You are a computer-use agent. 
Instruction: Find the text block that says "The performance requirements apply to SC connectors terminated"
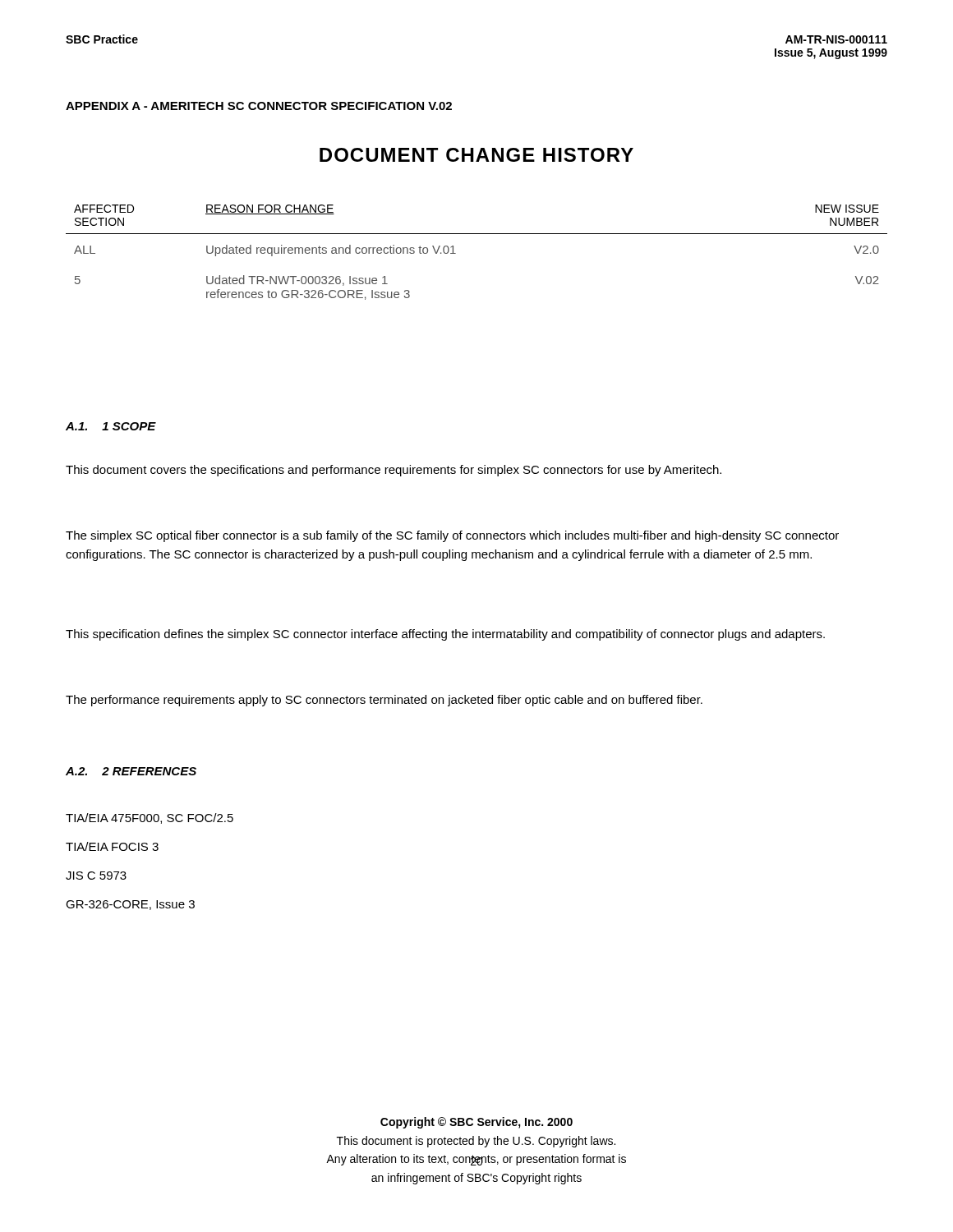pyautogui.click(x=384, y=699)
